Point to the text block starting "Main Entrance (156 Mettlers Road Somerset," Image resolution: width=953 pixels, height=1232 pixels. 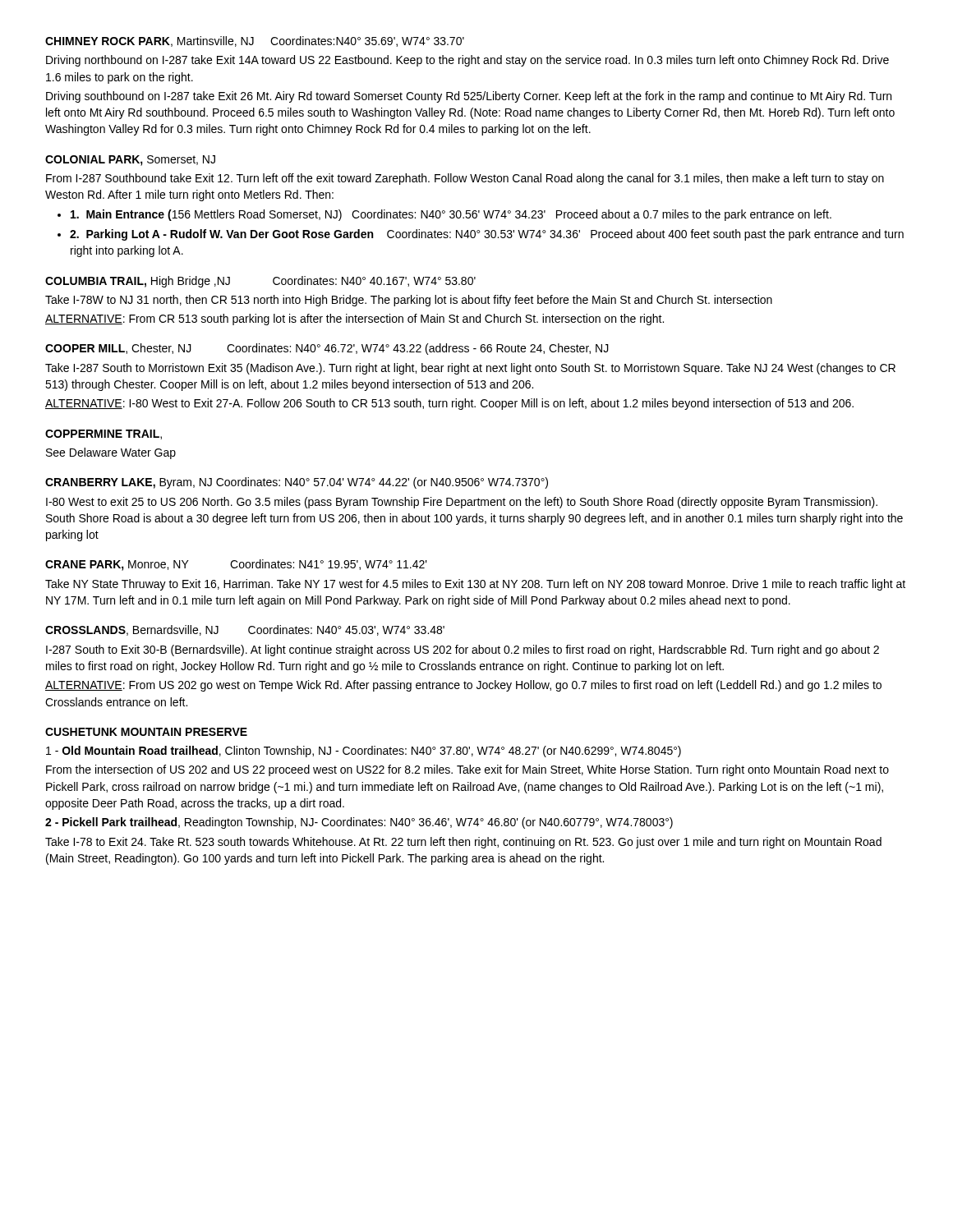click(451, 214)
